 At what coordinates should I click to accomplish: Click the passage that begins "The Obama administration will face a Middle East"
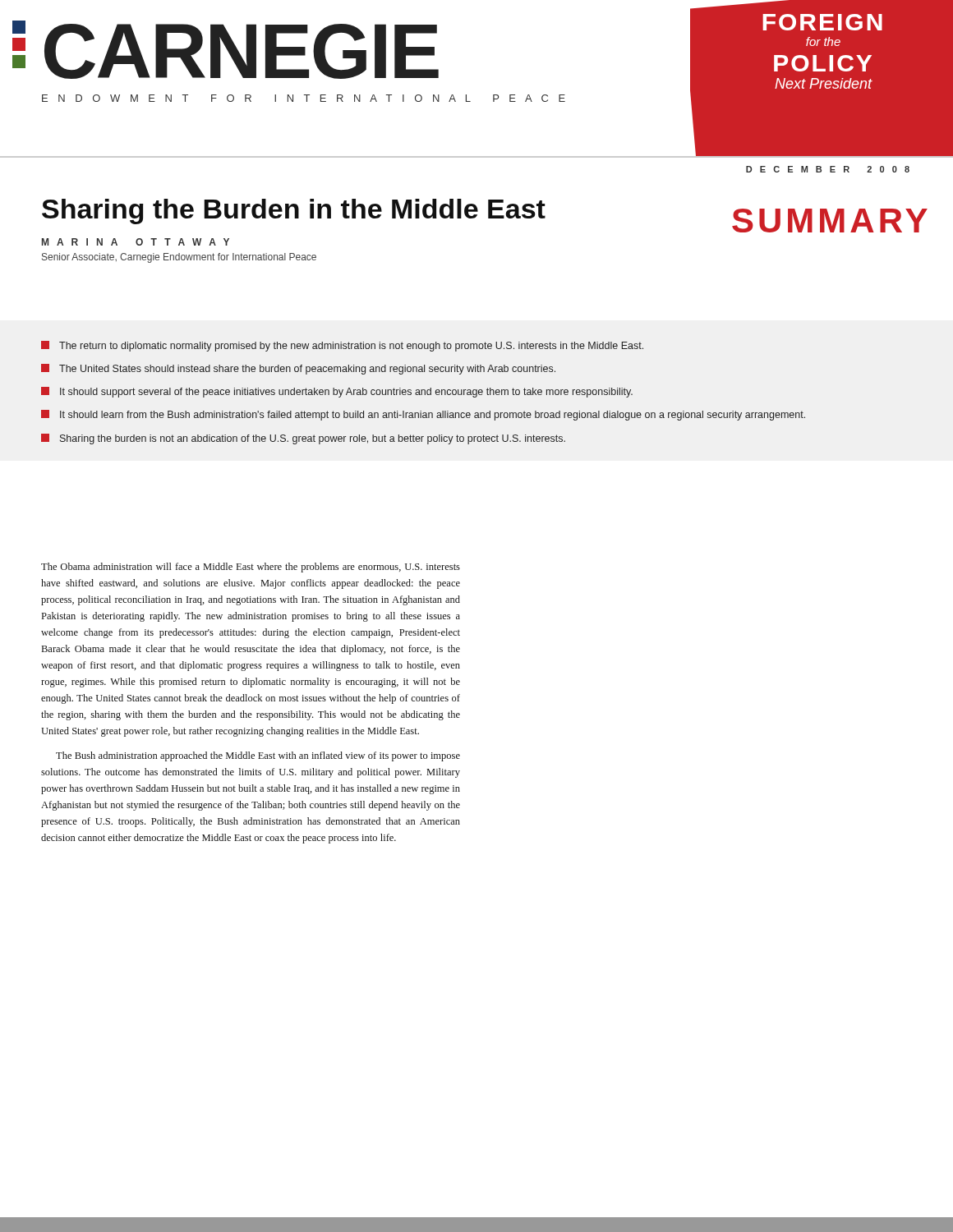pyautogui.click(x=251, y=702)
